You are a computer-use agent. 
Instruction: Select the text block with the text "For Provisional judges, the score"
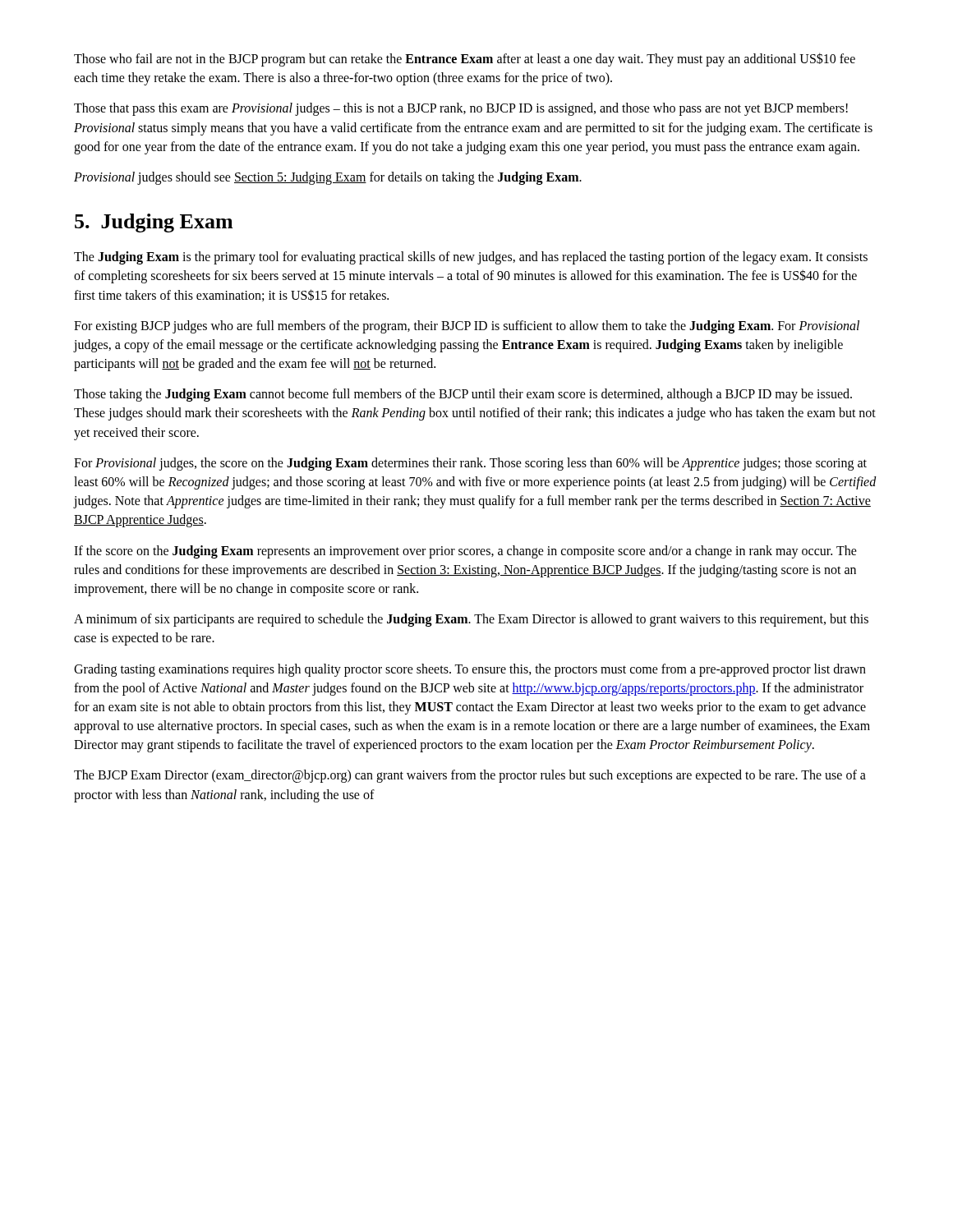point(476,491)
